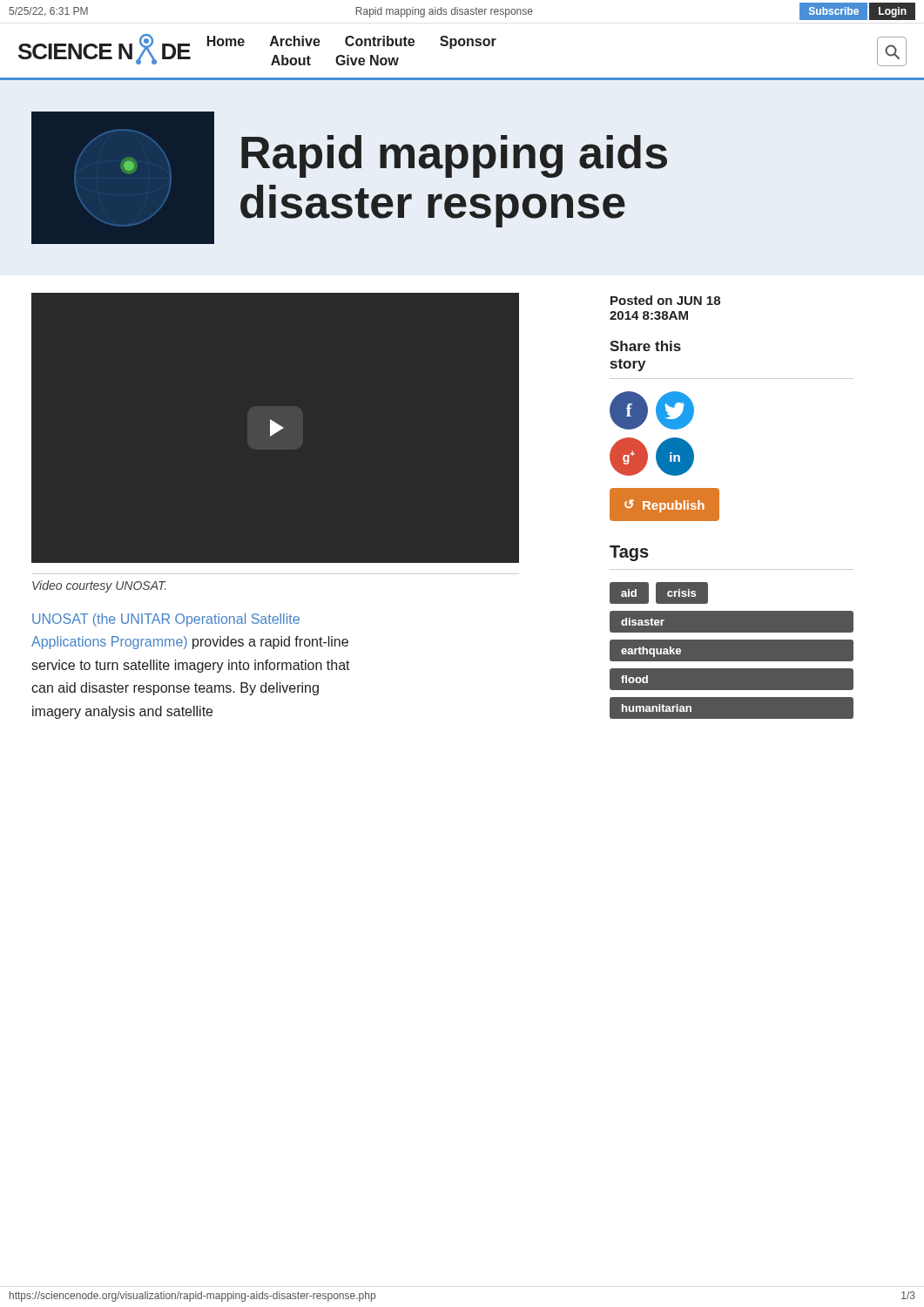Locate the region starting "Video courtesy UNOSAT."
This screenshot has height=1307, width=924.
99,586
